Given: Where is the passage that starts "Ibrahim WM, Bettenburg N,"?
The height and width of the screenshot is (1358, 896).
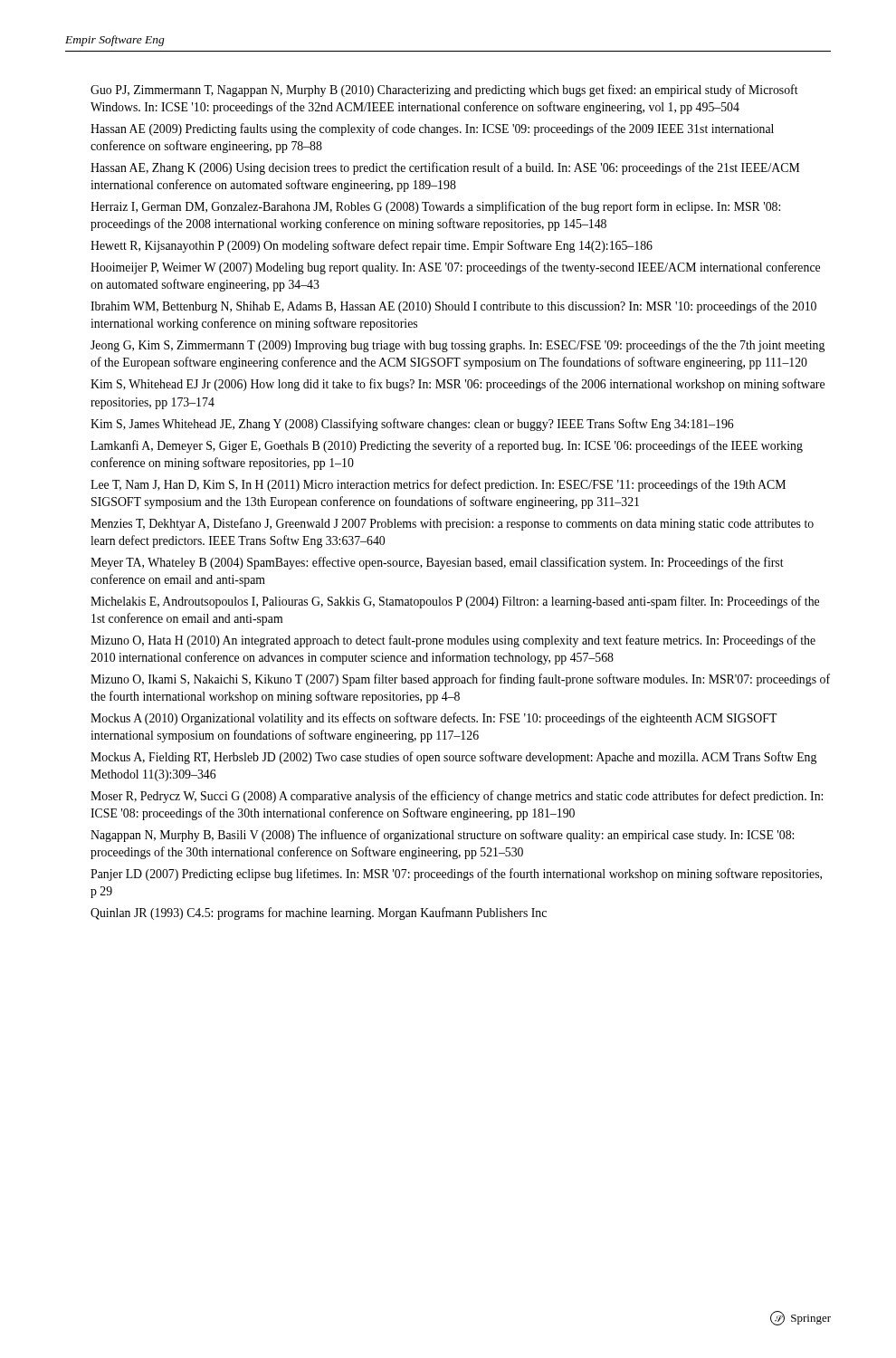Looking at the screenshot, I should tap(448, 315).
